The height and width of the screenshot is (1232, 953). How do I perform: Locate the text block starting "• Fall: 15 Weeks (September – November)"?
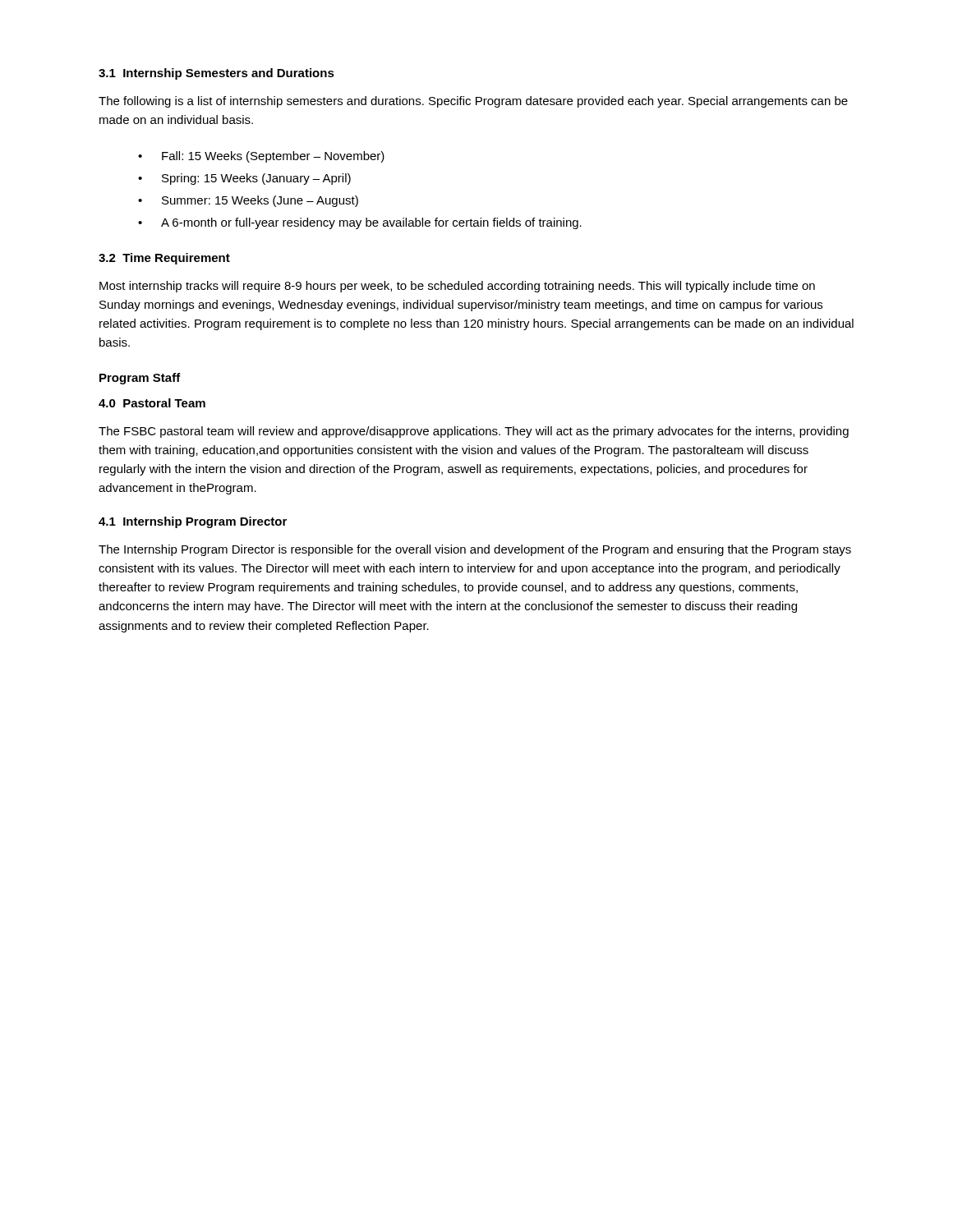click(261, 155)
